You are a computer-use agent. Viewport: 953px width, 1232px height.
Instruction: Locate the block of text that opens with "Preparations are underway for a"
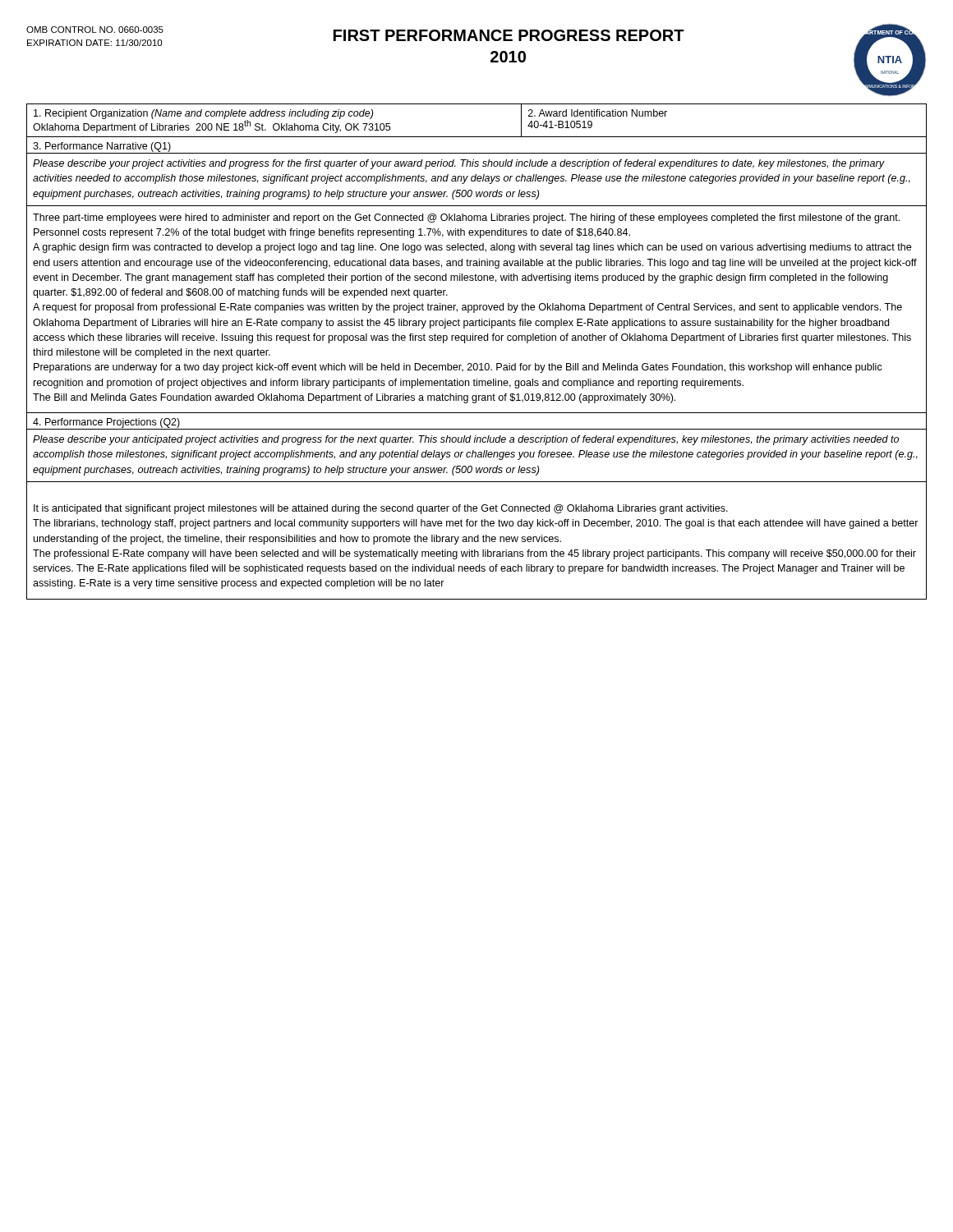[x=476, y=375]
